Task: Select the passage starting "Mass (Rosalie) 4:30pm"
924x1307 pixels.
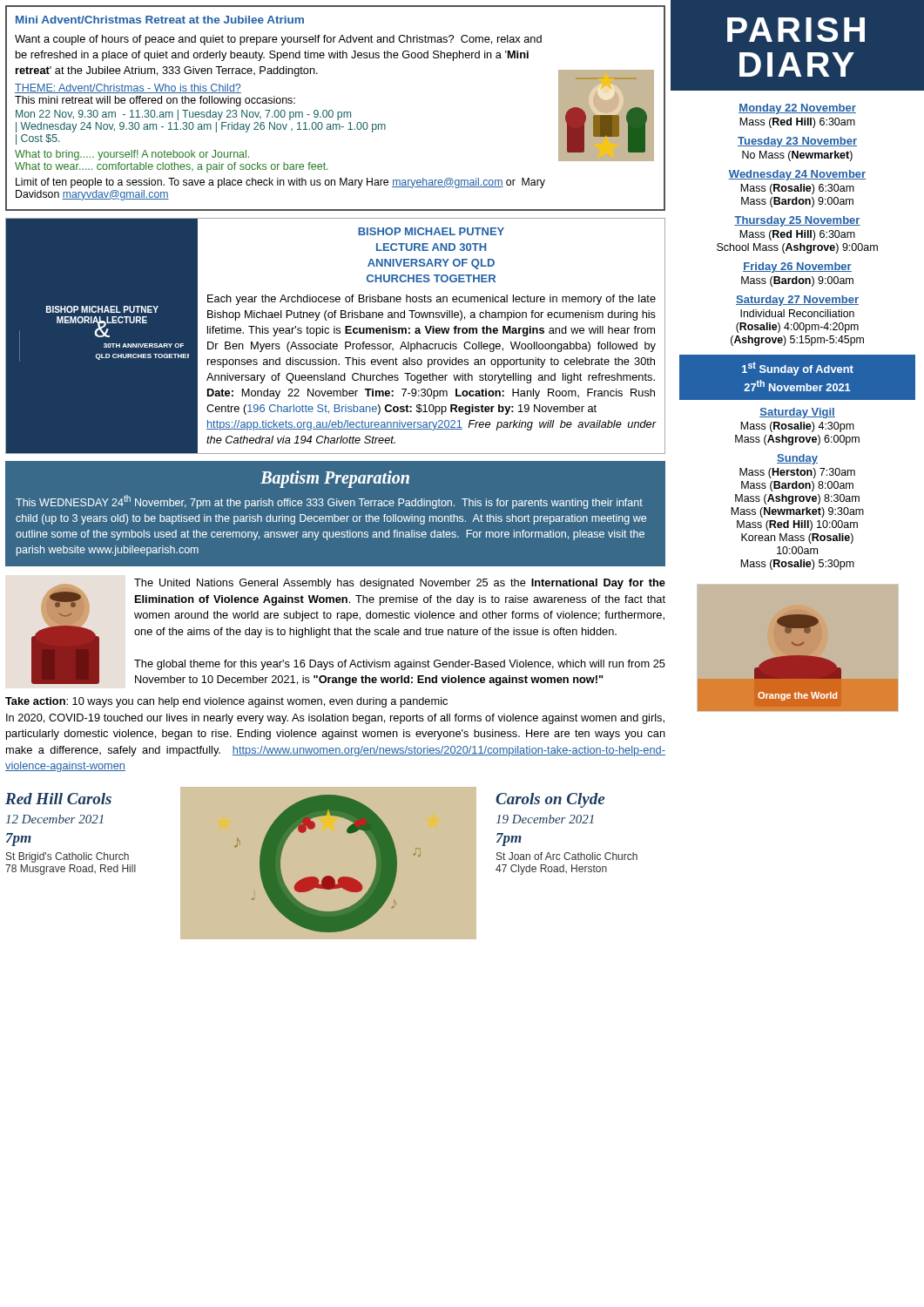Action: (x=797, y=426)
